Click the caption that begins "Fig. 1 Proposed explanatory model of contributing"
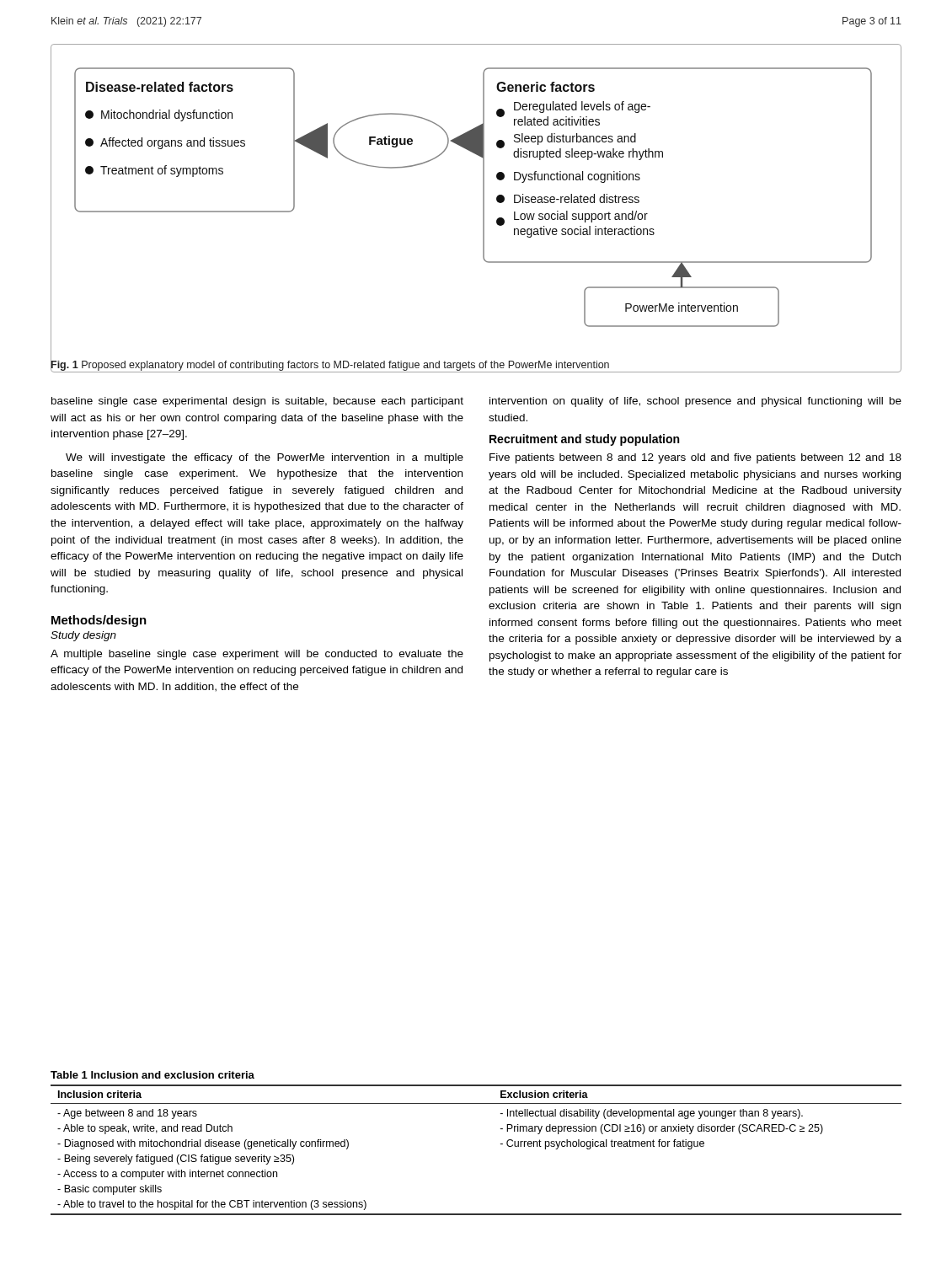 coord(330,365)
